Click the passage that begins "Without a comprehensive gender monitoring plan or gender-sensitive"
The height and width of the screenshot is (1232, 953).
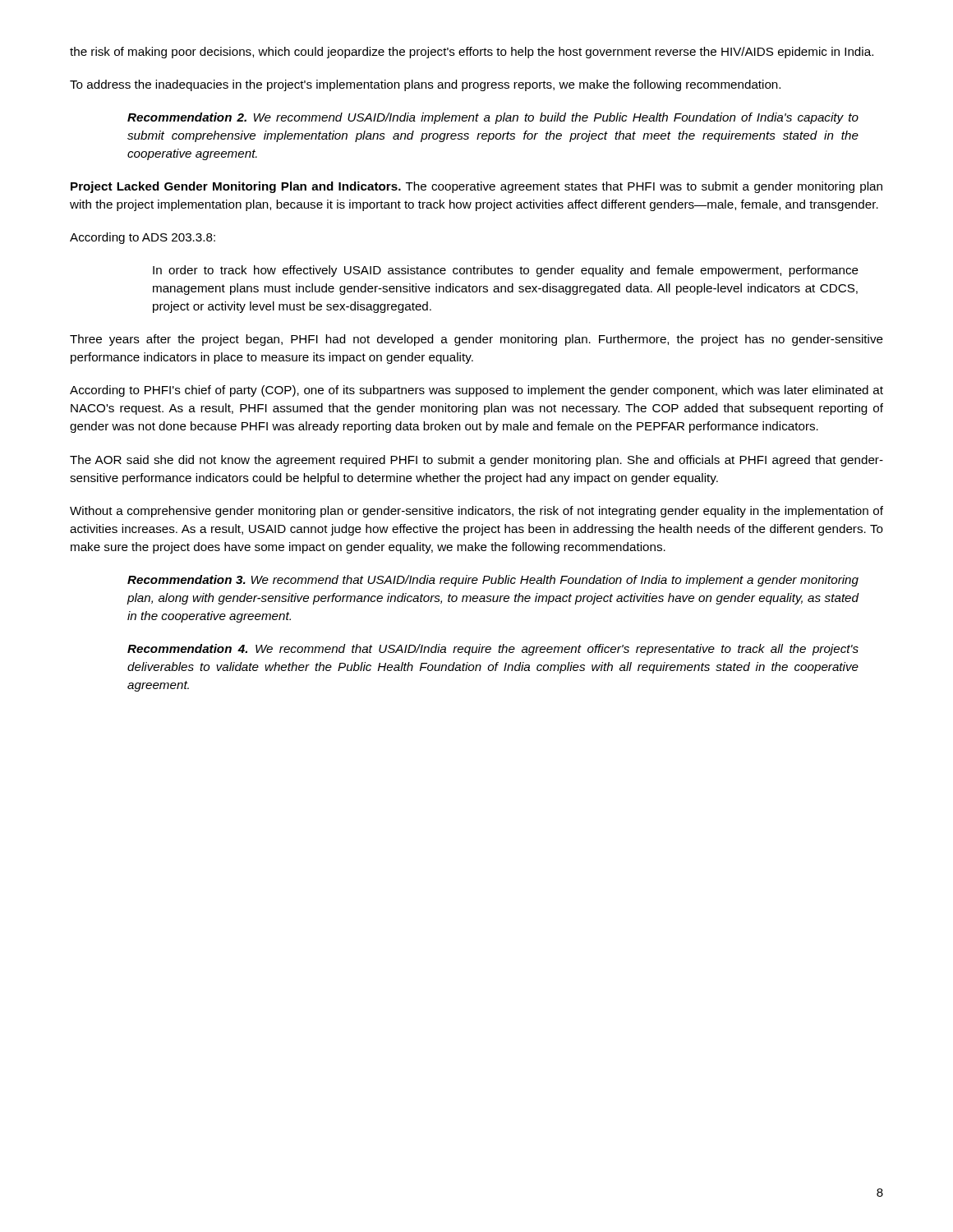pos(476,528)
